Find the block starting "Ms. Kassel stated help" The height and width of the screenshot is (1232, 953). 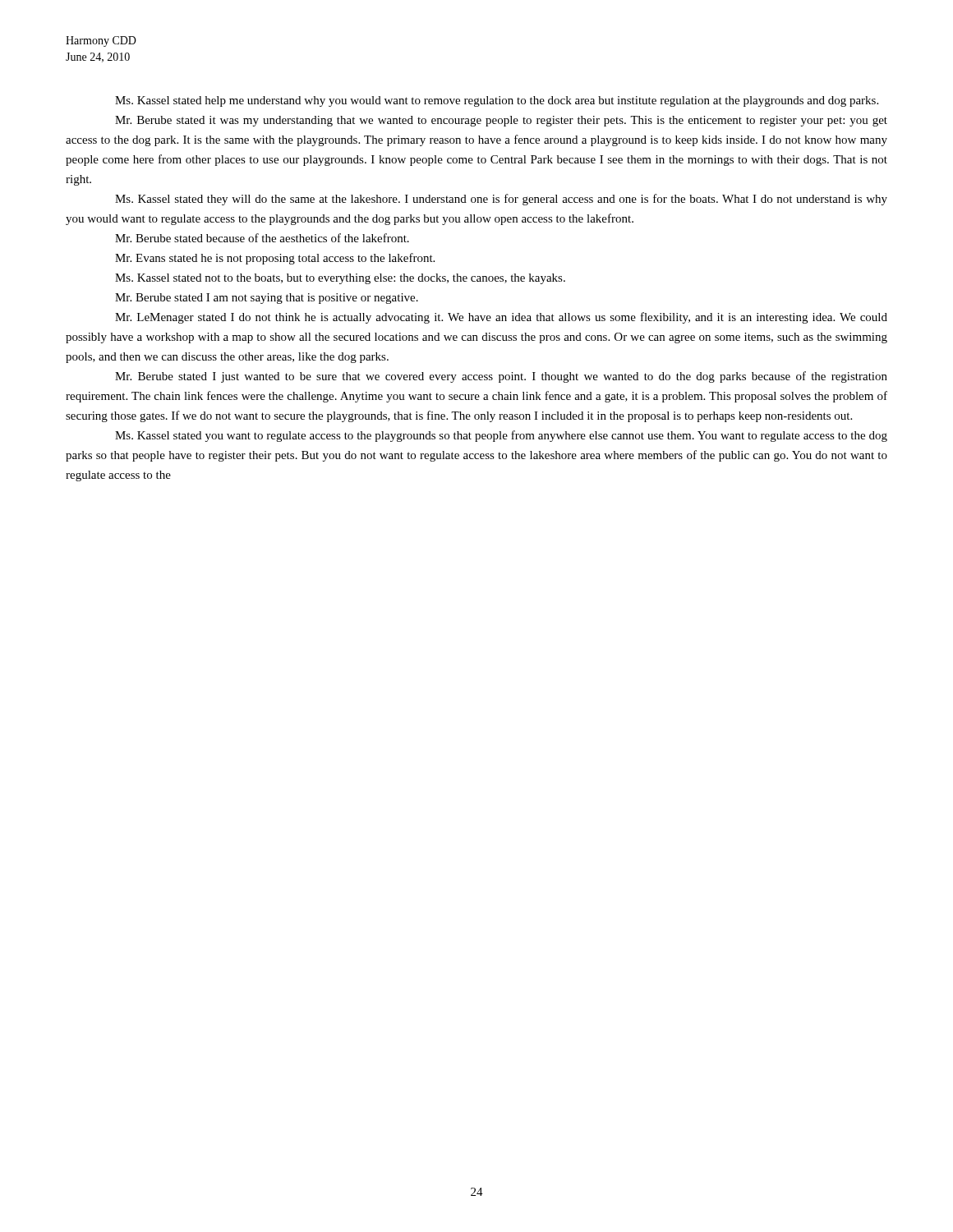point(497,100)
